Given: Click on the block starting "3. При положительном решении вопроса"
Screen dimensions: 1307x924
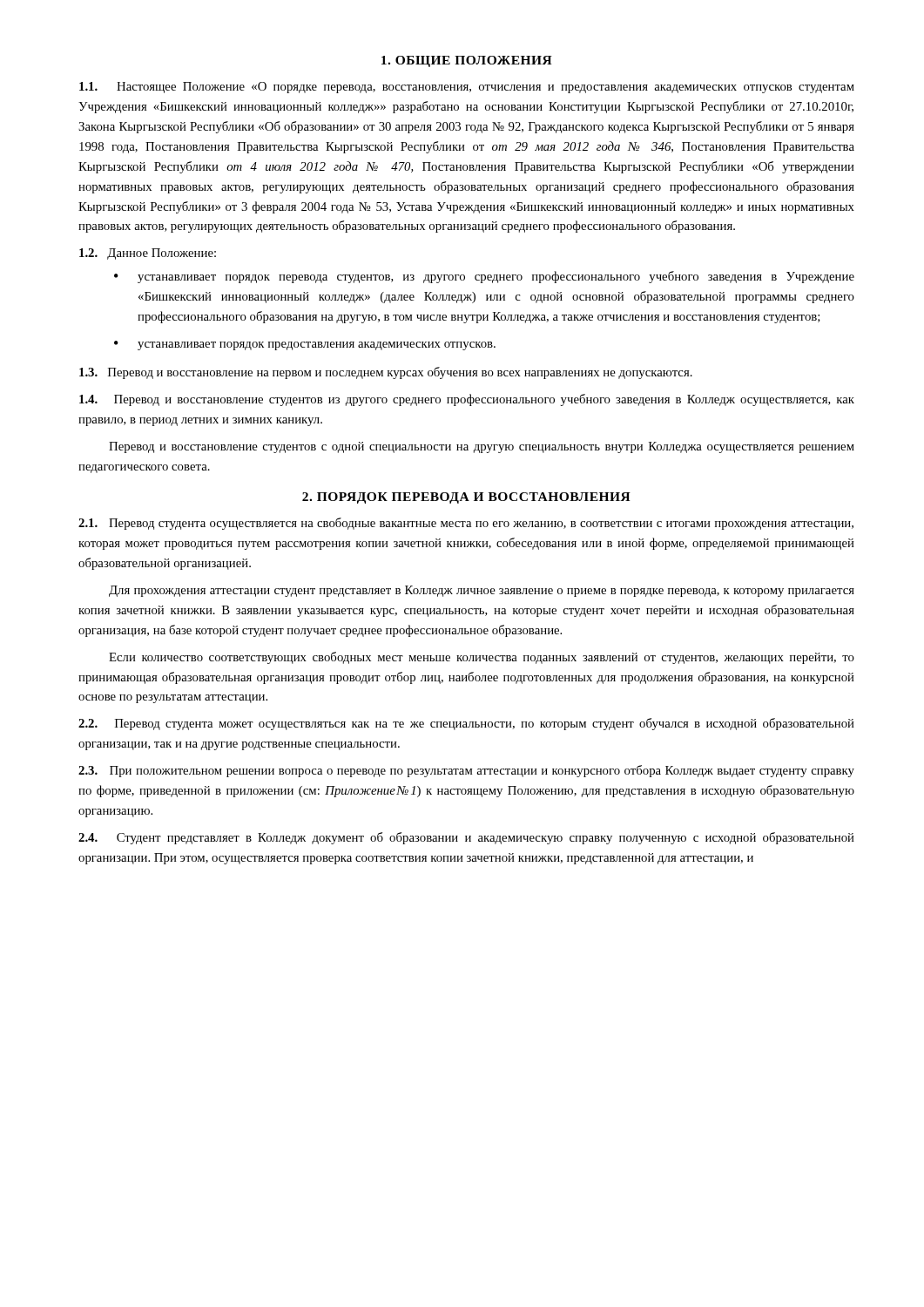Looking at the screenshot, I should 466,790.
